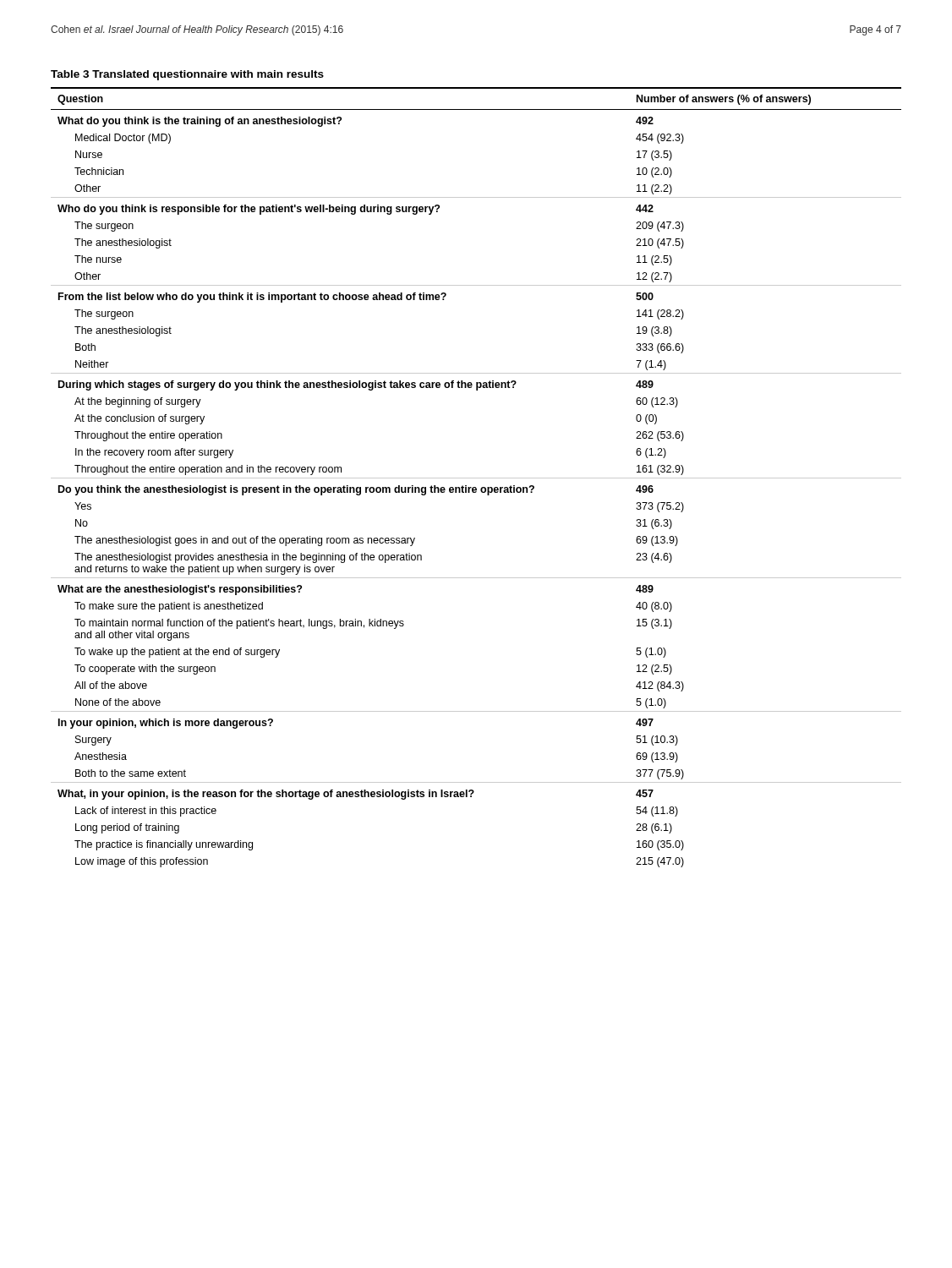The height and width of the screenshot is (1268, 952).
Task: Select a table
Action: pyautogui.click(x=476, y=478)
